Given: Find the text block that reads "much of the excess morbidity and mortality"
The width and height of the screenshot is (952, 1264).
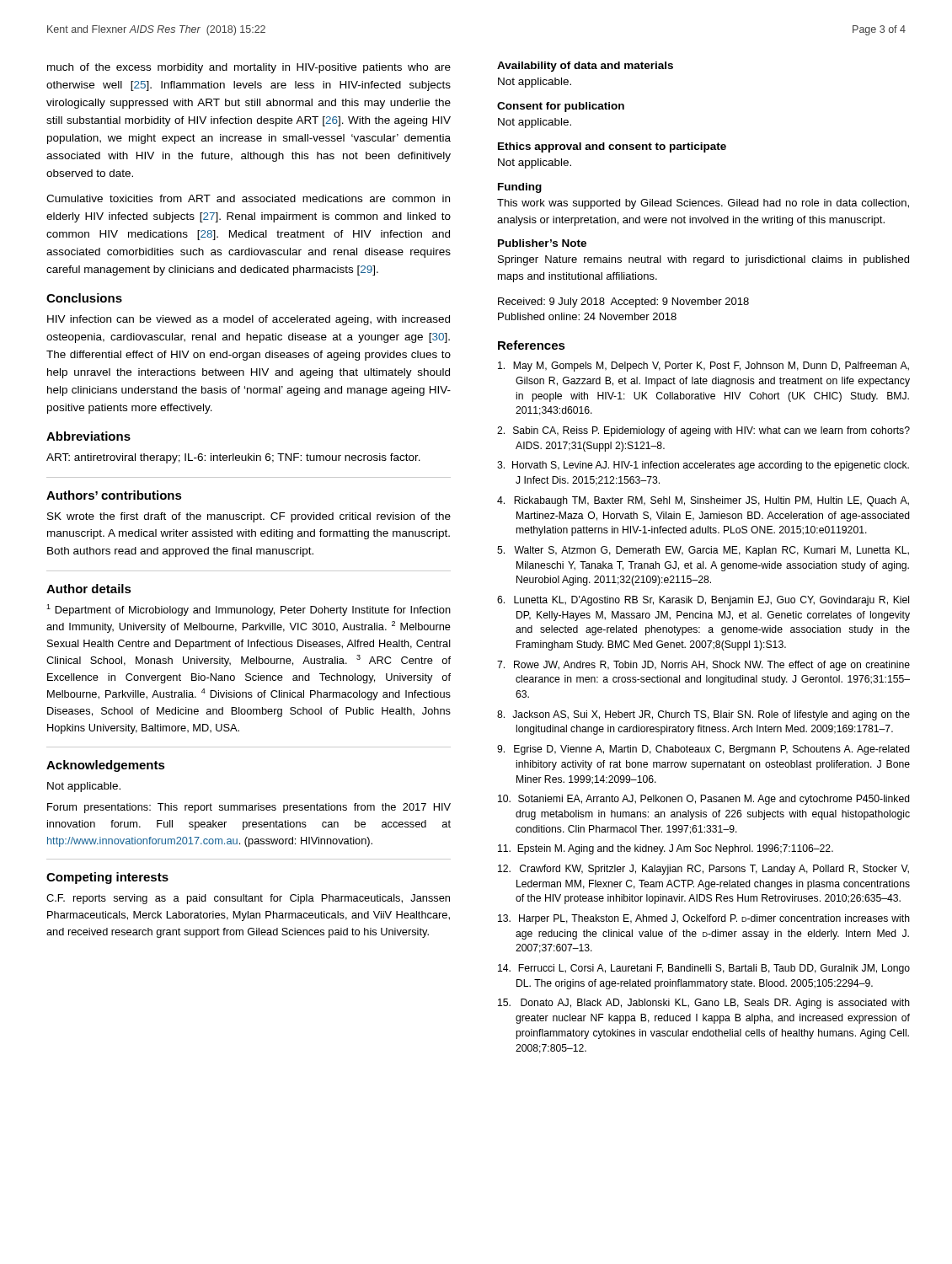Looking at the screenshot, I should (x=249, y=121).
